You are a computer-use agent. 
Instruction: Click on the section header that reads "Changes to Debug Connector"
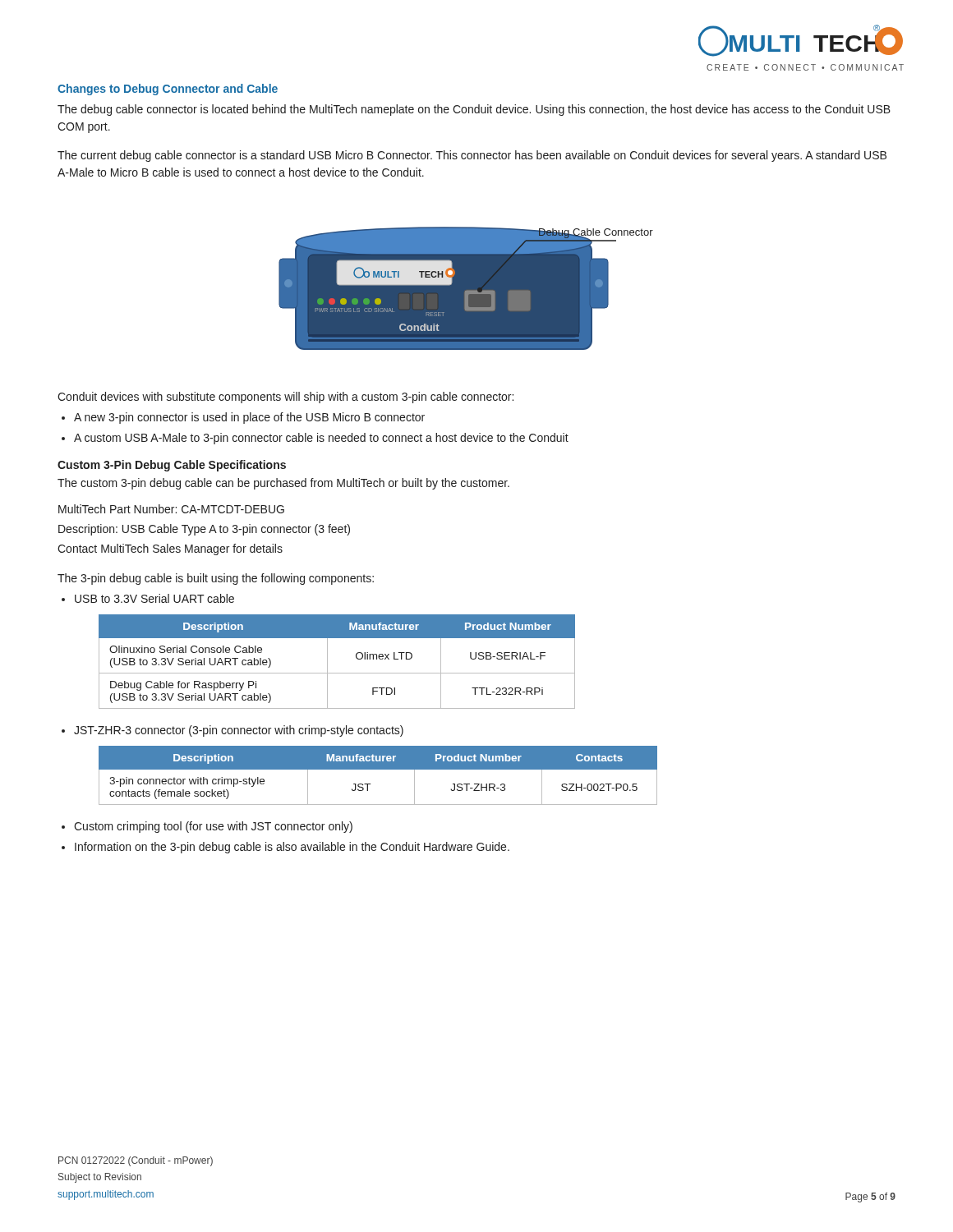pos(168,89)
